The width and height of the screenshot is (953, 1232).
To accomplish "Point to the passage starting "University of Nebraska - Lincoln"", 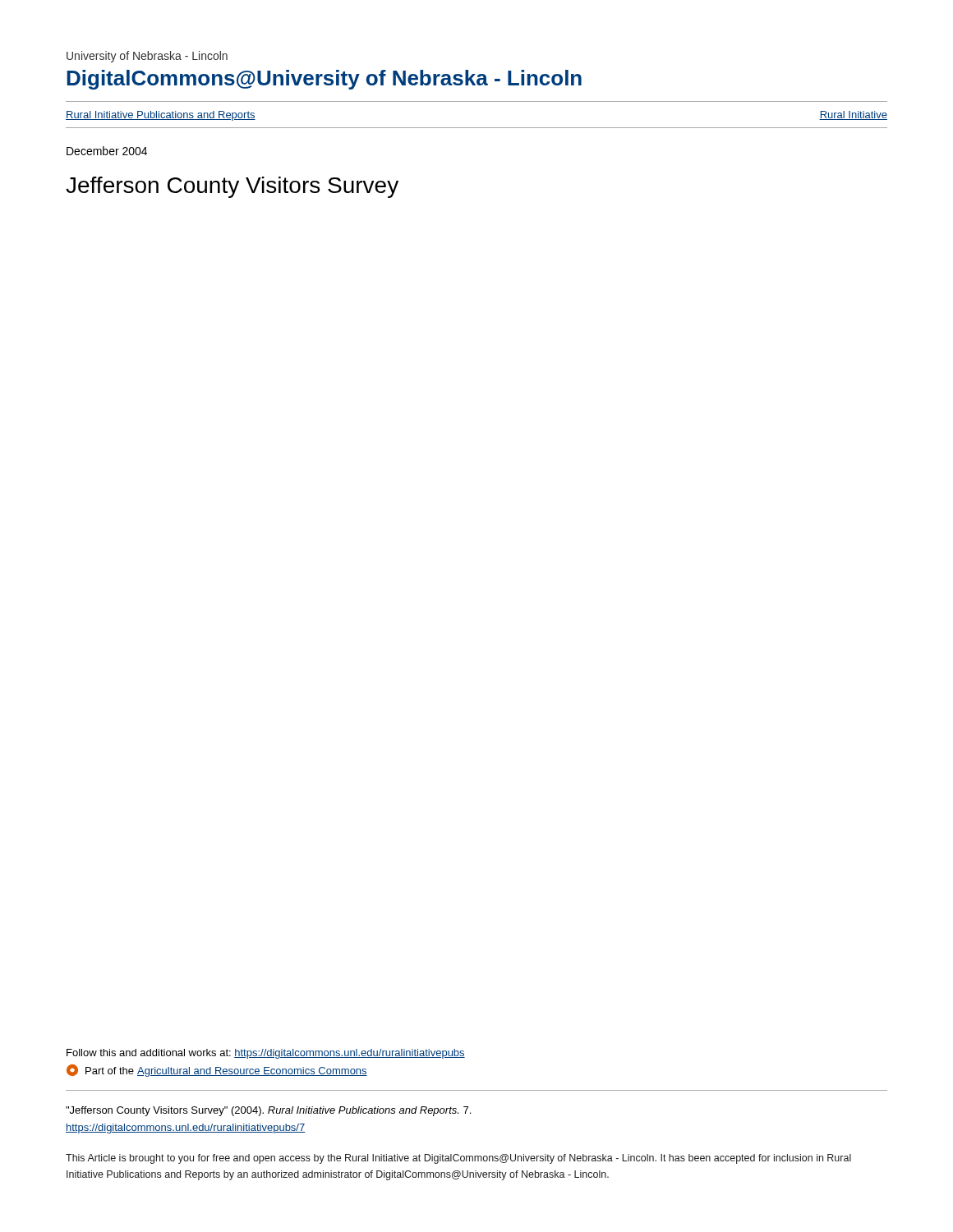I will (147, 56).
